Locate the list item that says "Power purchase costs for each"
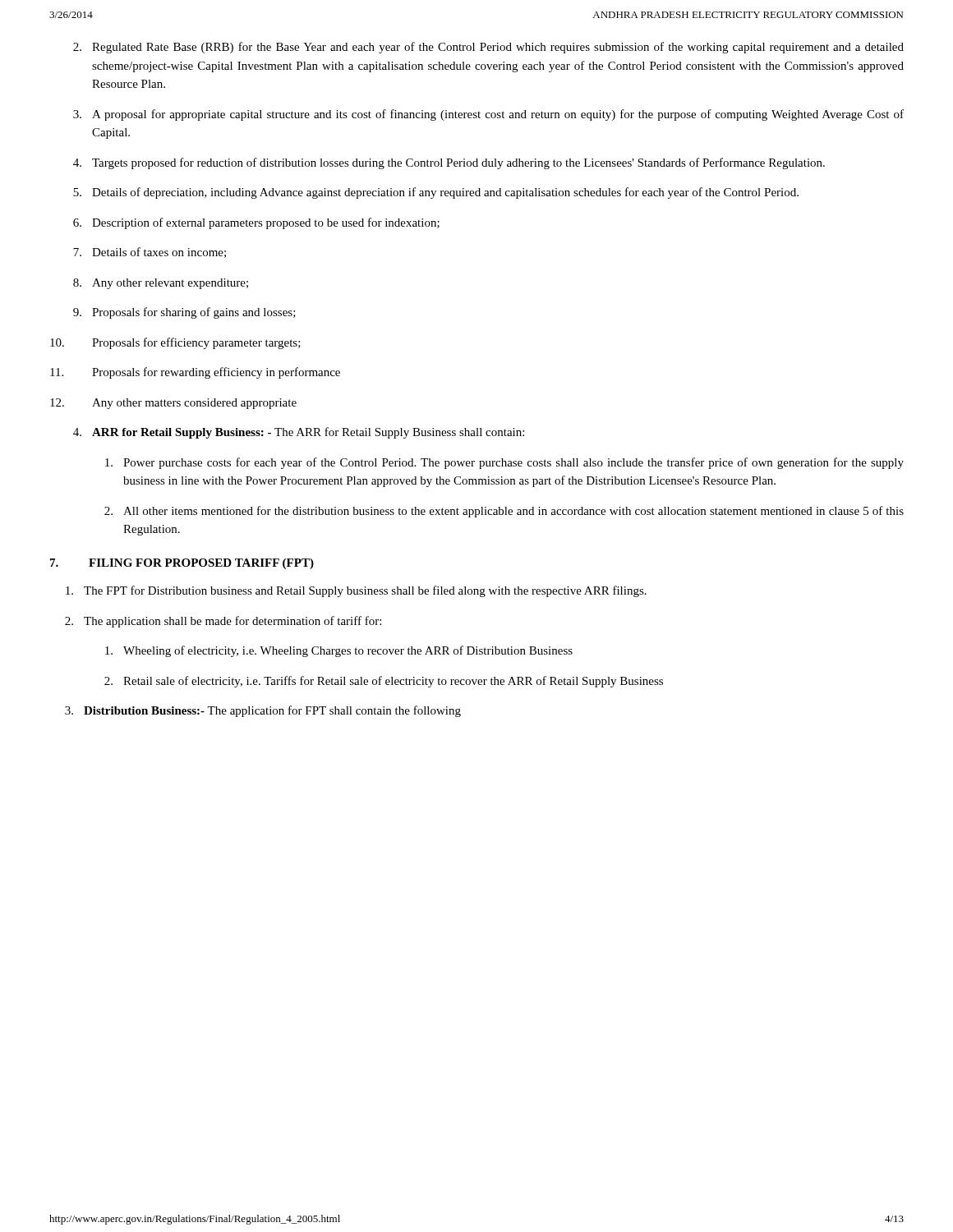Image resolution: width=953 pixels, height=1232 pixels. (x=496, y=471)
